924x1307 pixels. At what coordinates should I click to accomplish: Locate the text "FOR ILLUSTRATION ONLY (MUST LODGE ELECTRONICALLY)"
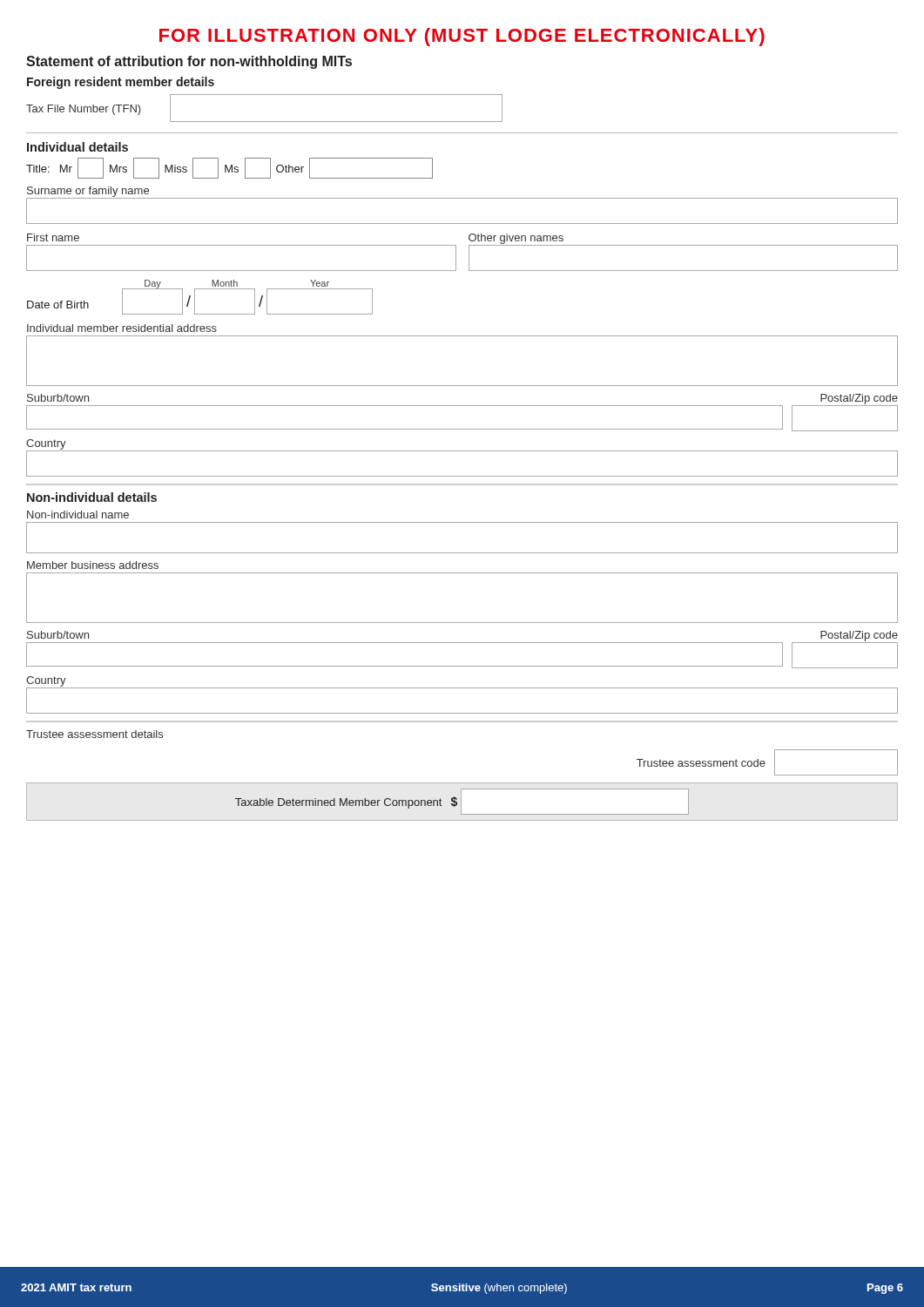[462, 35]
